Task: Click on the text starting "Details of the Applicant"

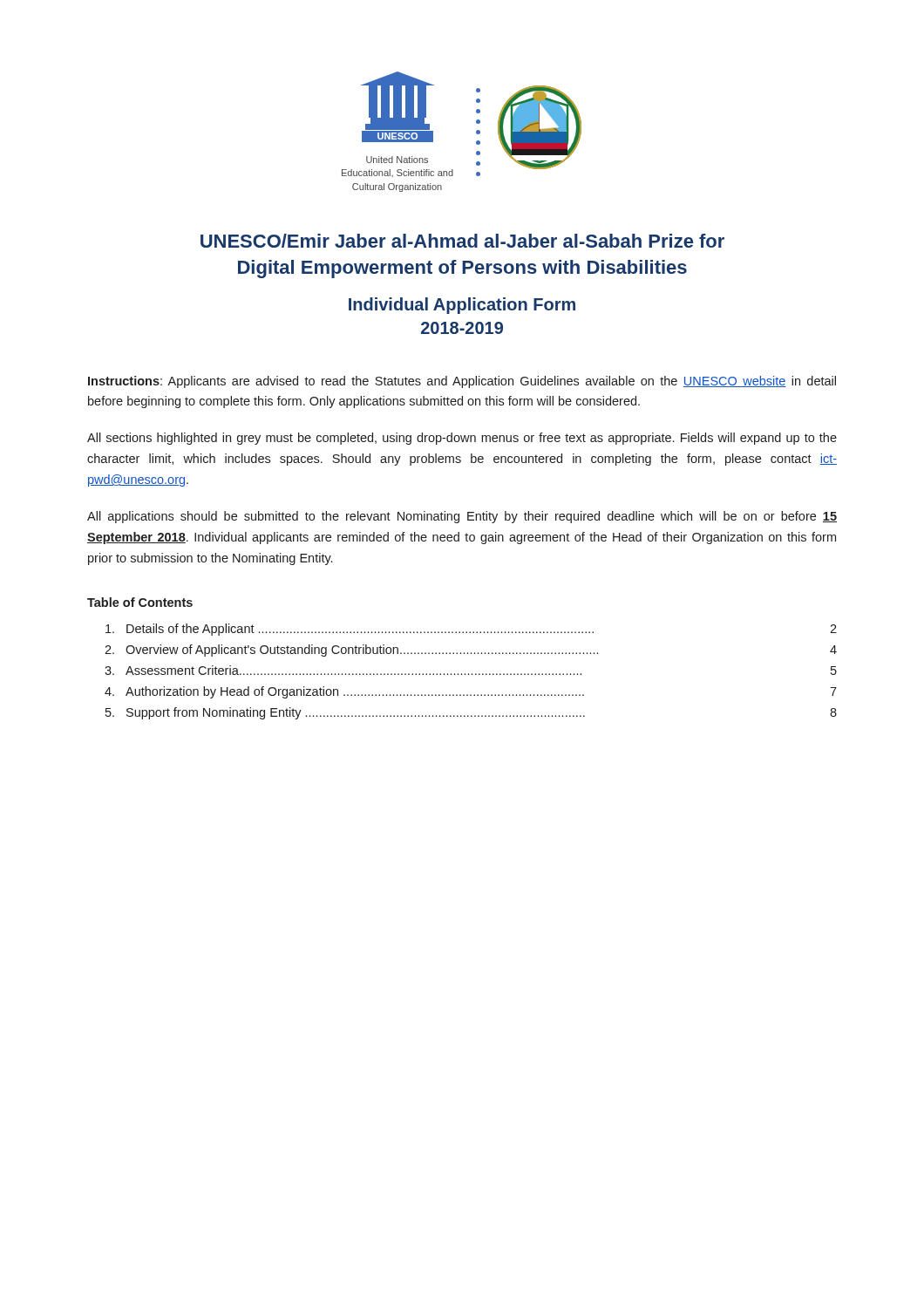Action: [x=462, y=629]
